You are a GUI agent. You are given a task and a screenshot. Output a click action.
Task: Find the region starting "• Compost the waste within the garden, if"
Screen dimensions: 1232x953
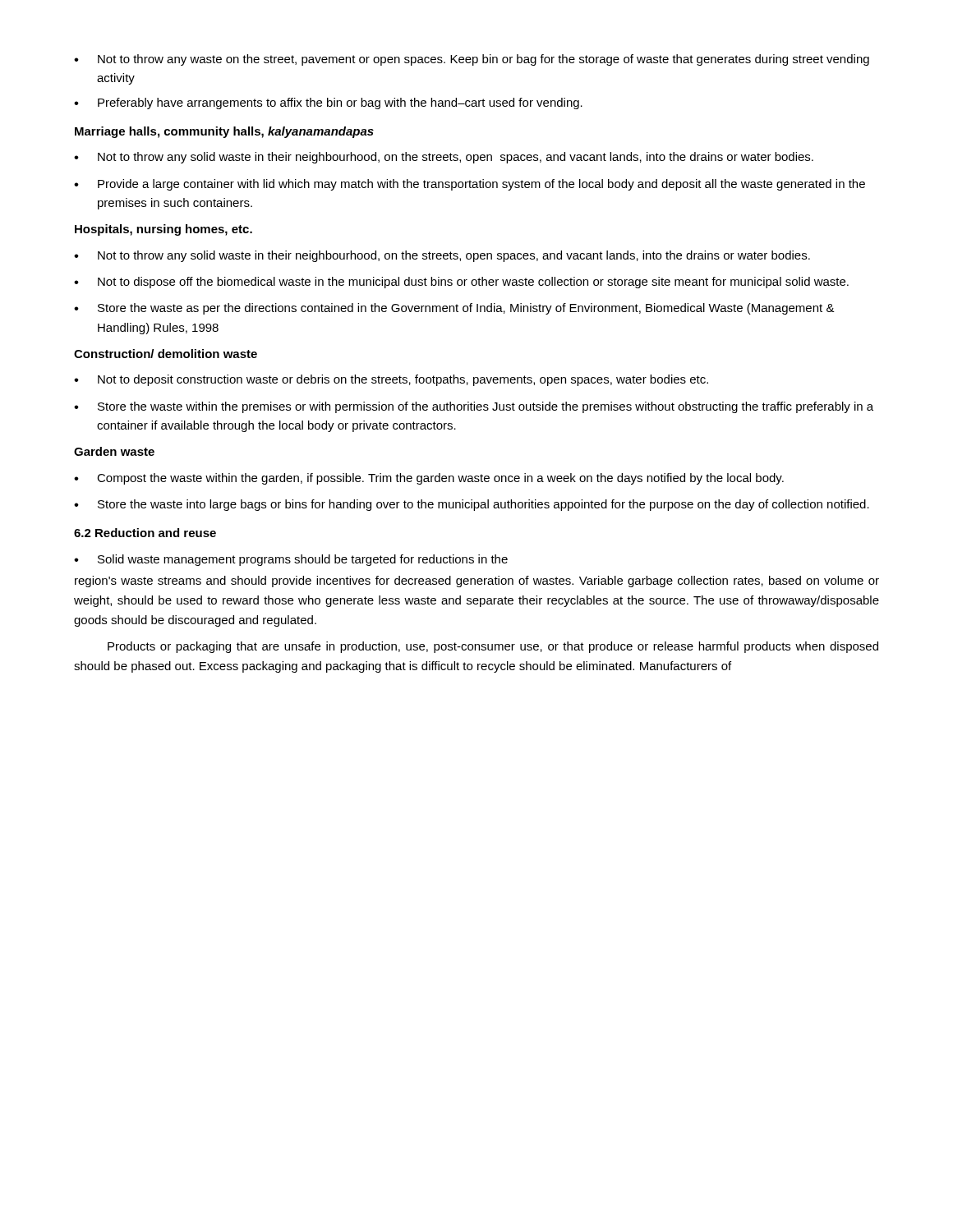point(476,479)
